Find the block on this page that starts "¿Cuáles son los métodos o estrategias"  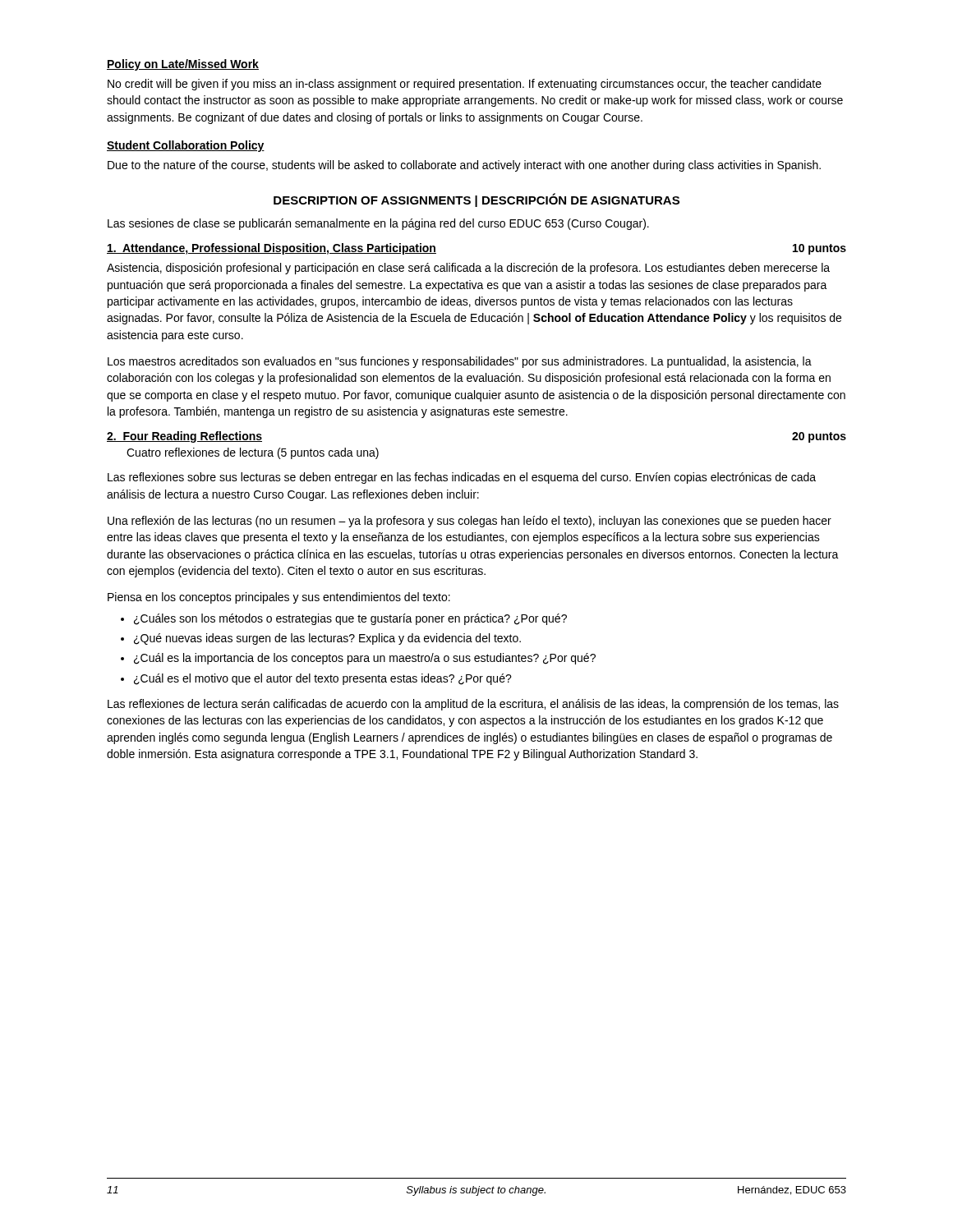point(350,618)
